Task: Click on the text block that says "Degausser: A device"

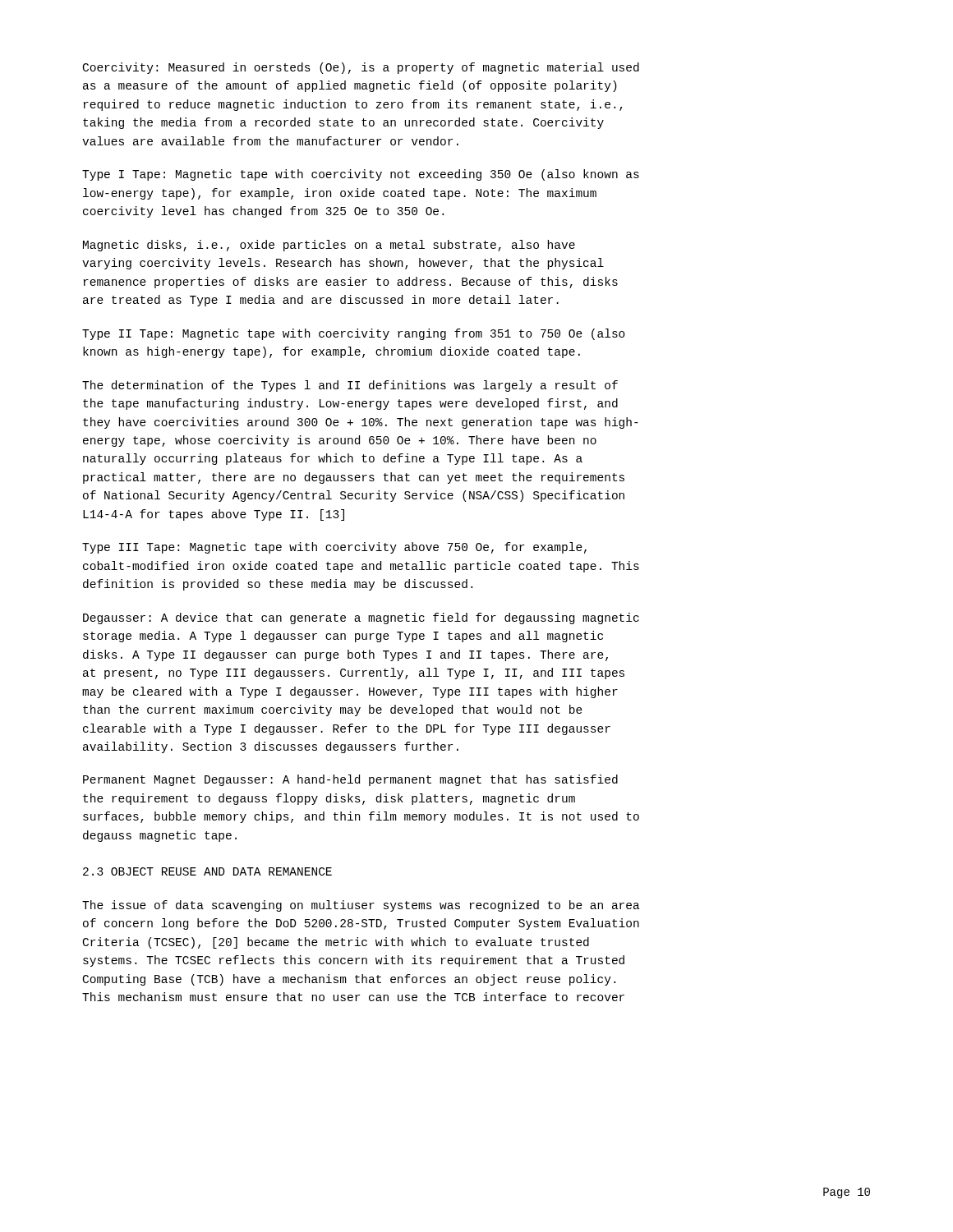Action: [x=361, y=683]
